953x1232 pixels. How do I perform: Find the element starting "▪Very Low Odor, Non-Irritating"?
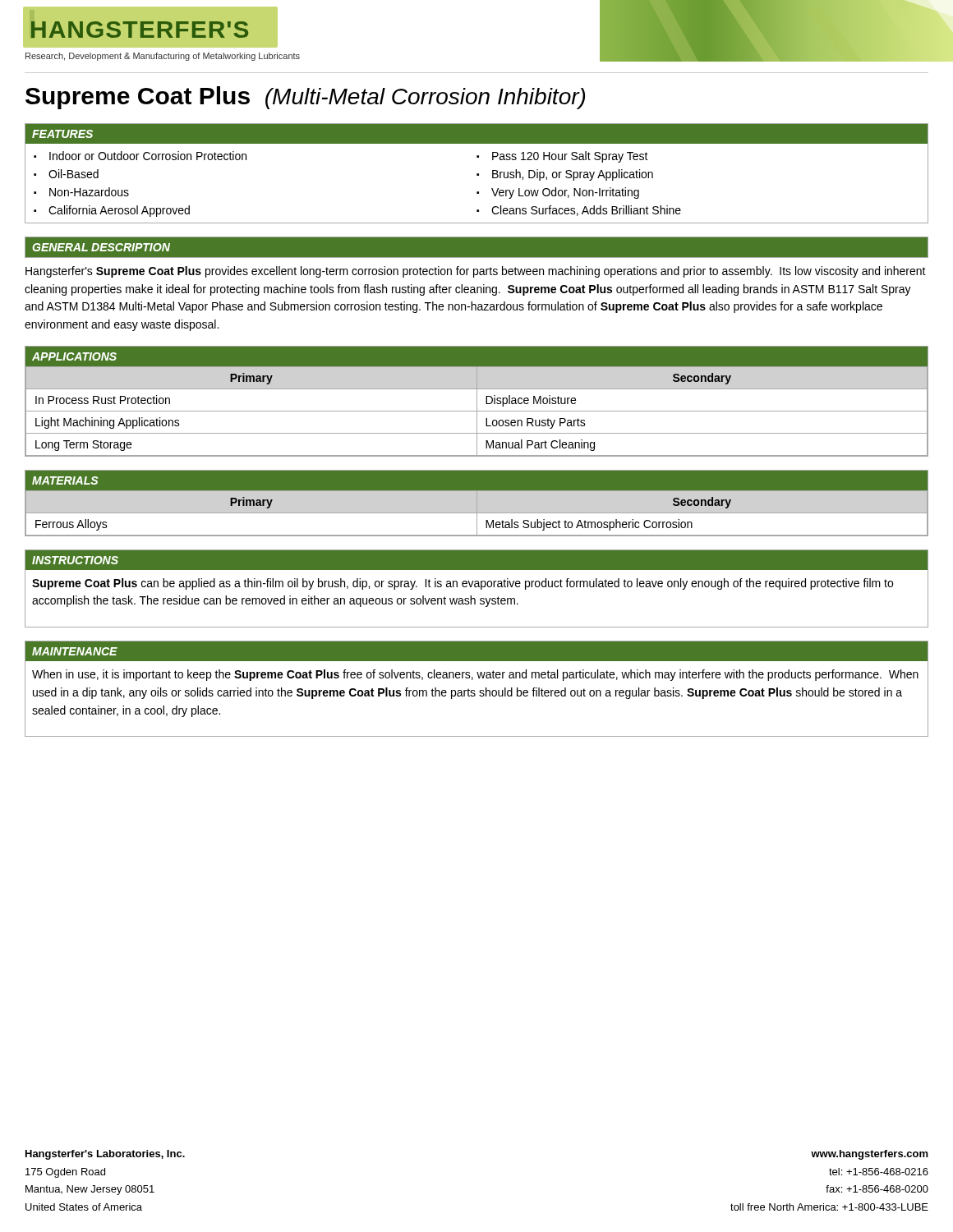point(558,192)
